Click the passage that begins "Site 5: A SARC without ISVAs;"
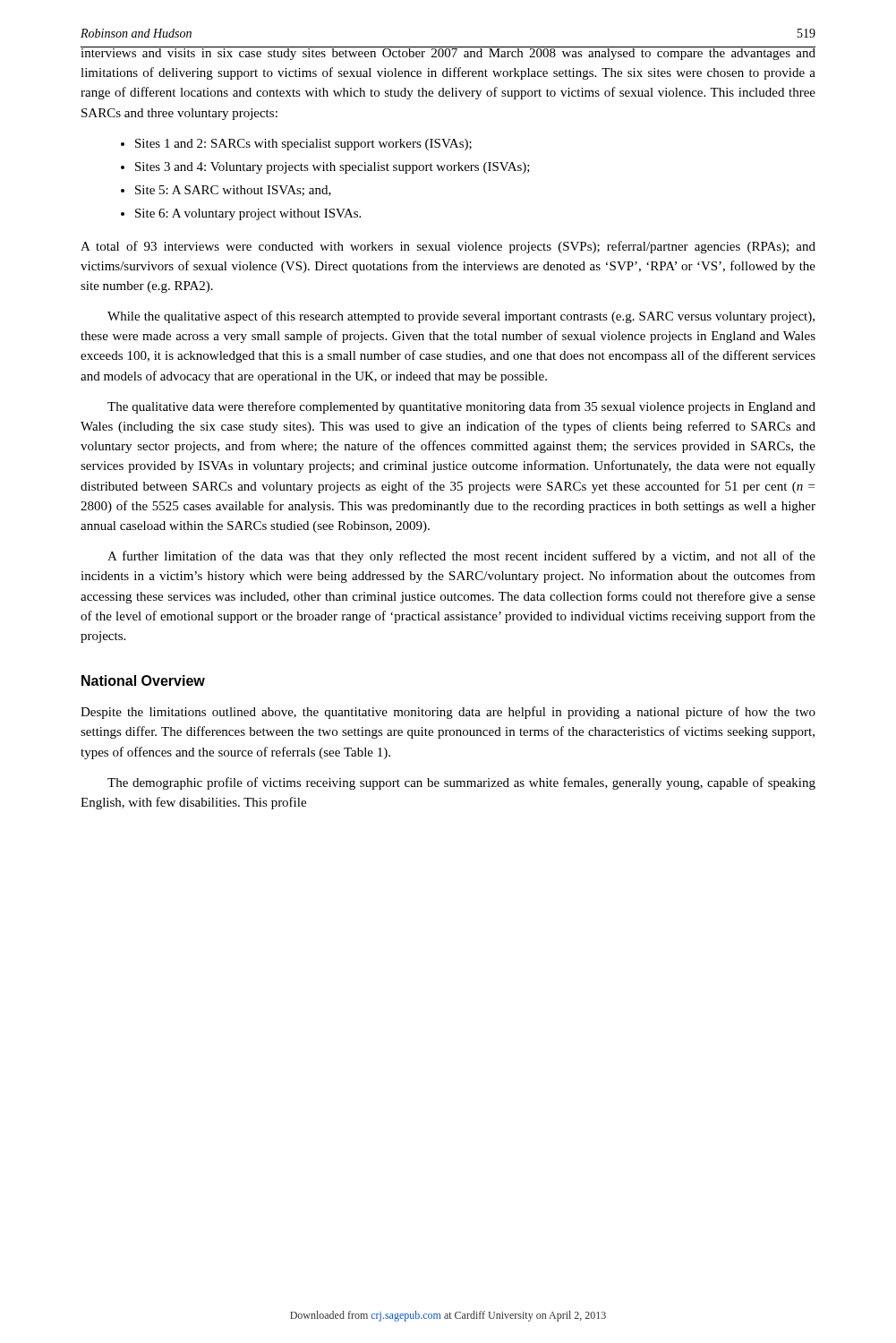Viewport: 896px width, 1343px height. (233, 190)
